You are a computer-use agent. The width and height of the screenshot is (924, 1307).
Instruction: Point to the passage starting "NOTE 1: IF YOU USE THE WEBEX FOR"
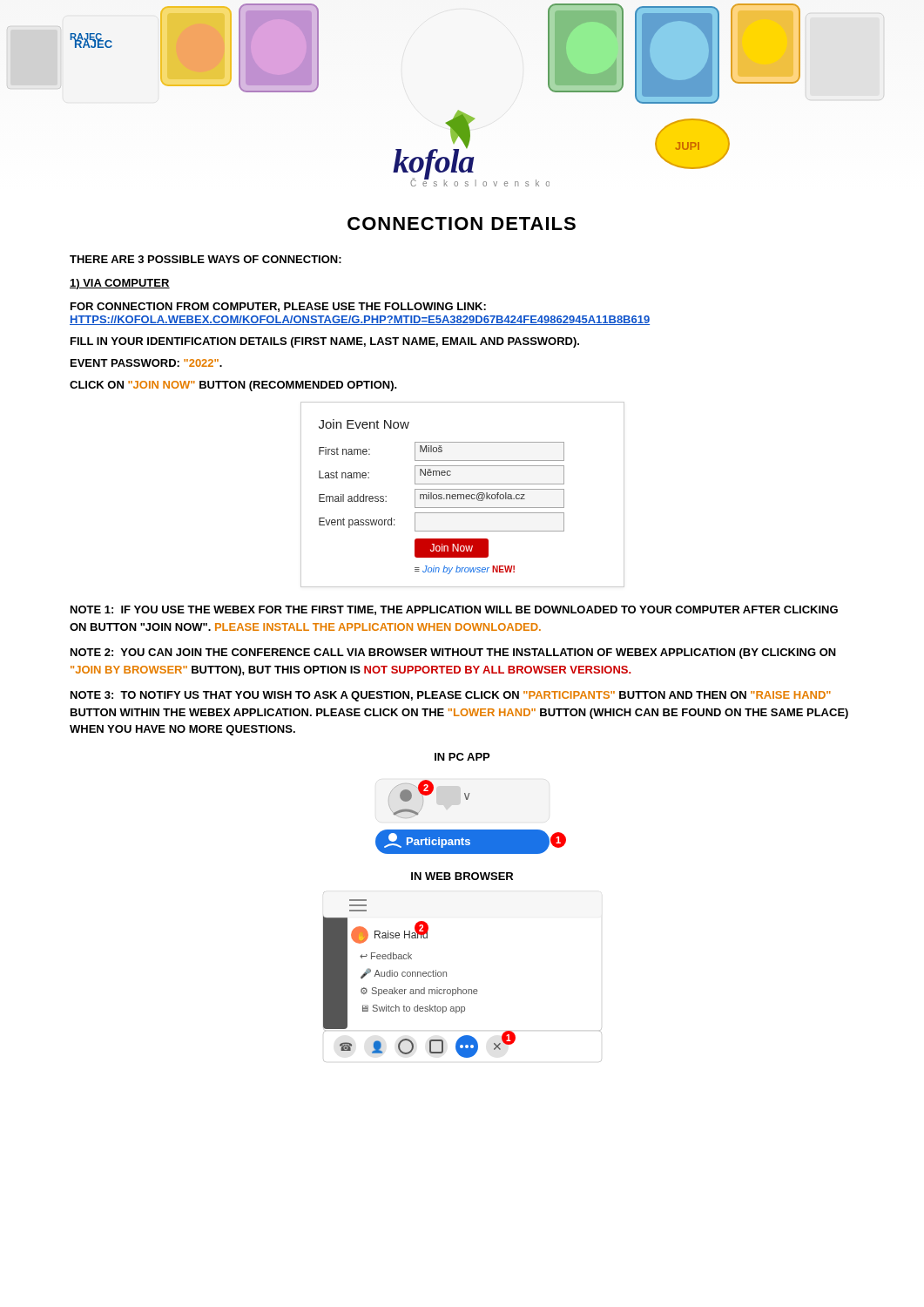click(x=454, y=618)
